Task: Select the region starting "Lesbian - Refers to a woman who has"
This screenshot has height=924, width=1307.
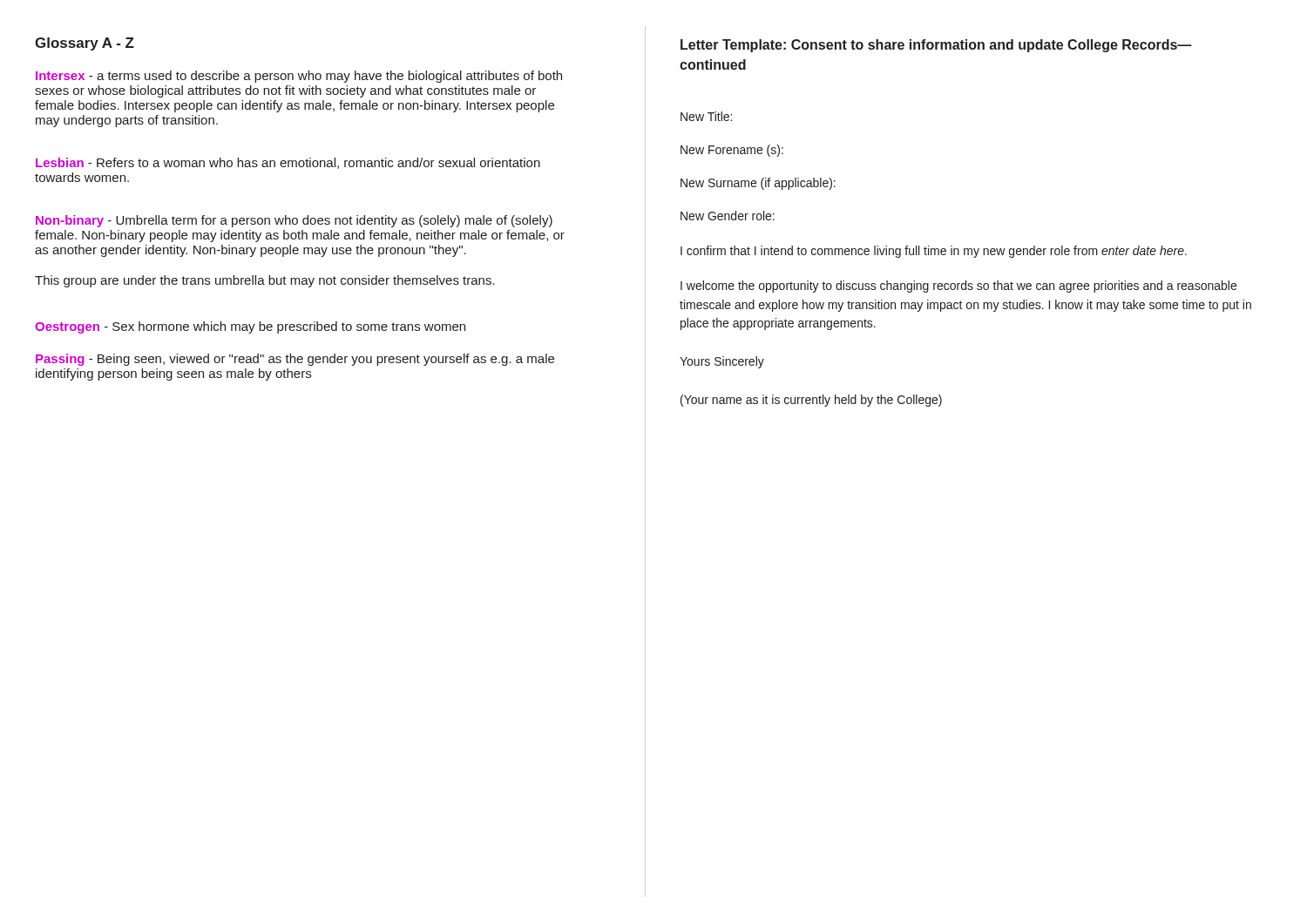Action: [288, 170]
